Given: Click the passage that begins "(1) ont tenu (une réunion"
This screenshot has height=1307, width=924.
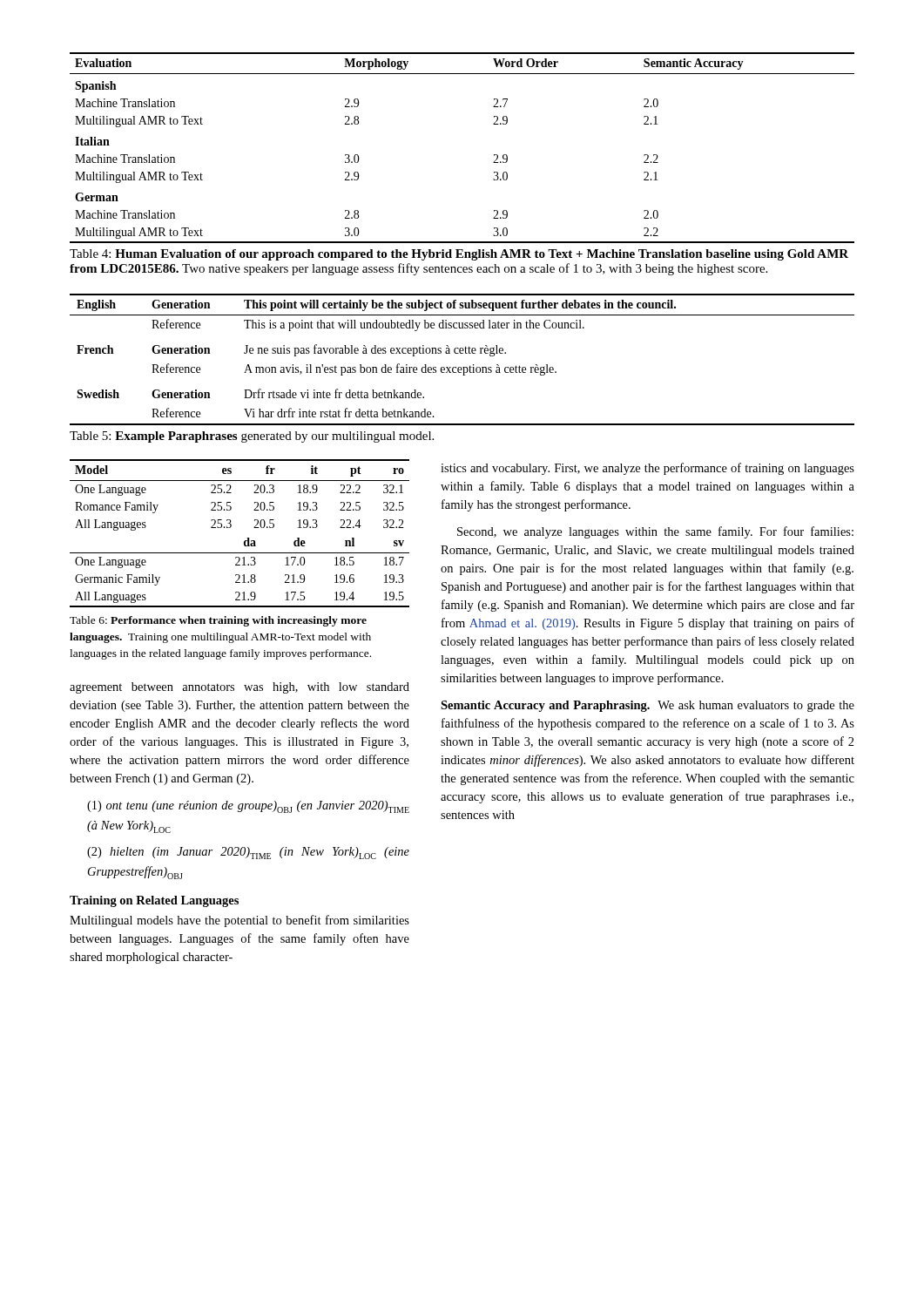Looking at the screenshot, I should click(x=248, y=816).
